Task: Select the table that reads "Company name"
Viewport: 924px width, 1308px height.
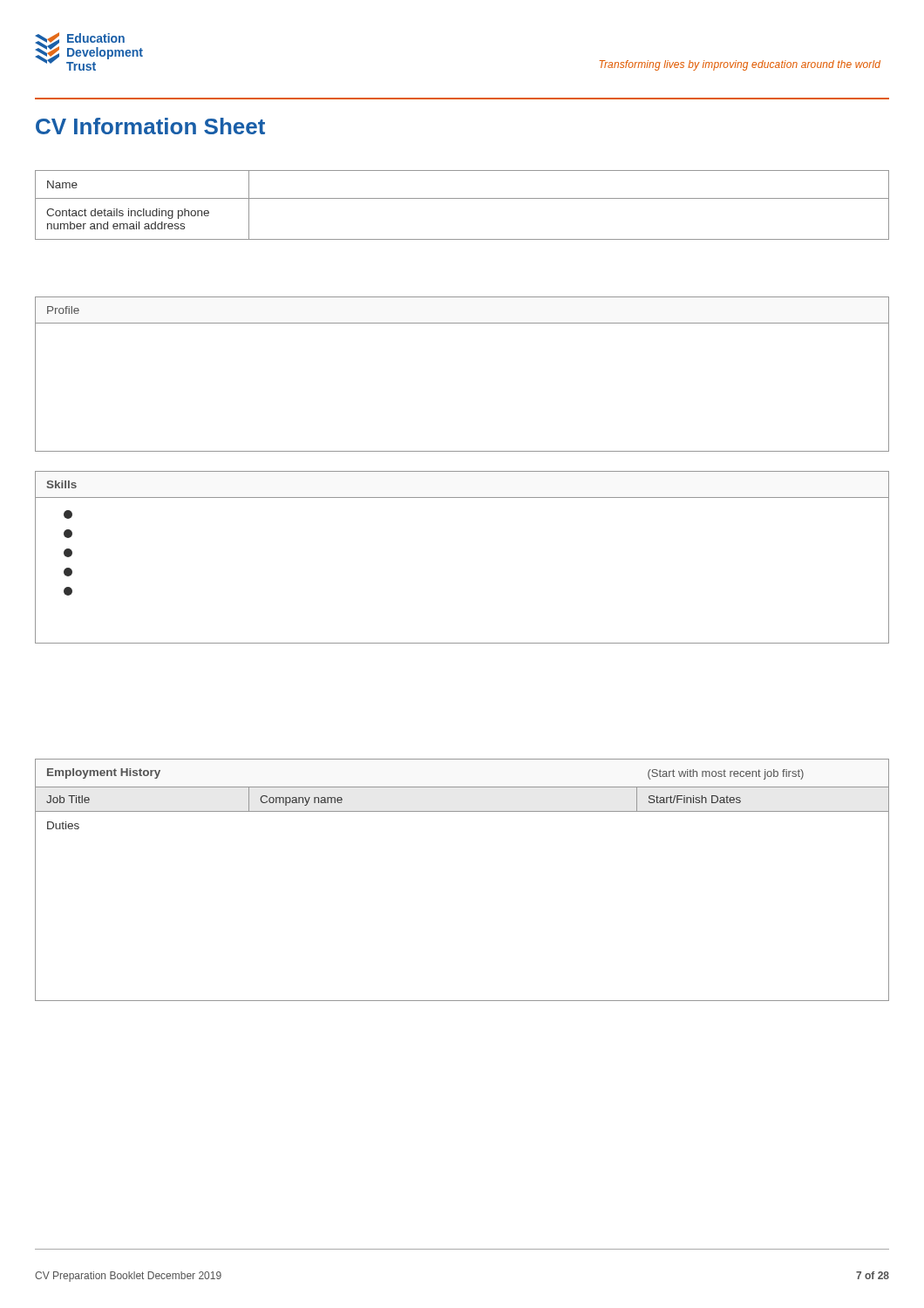Action: point(462,880)
